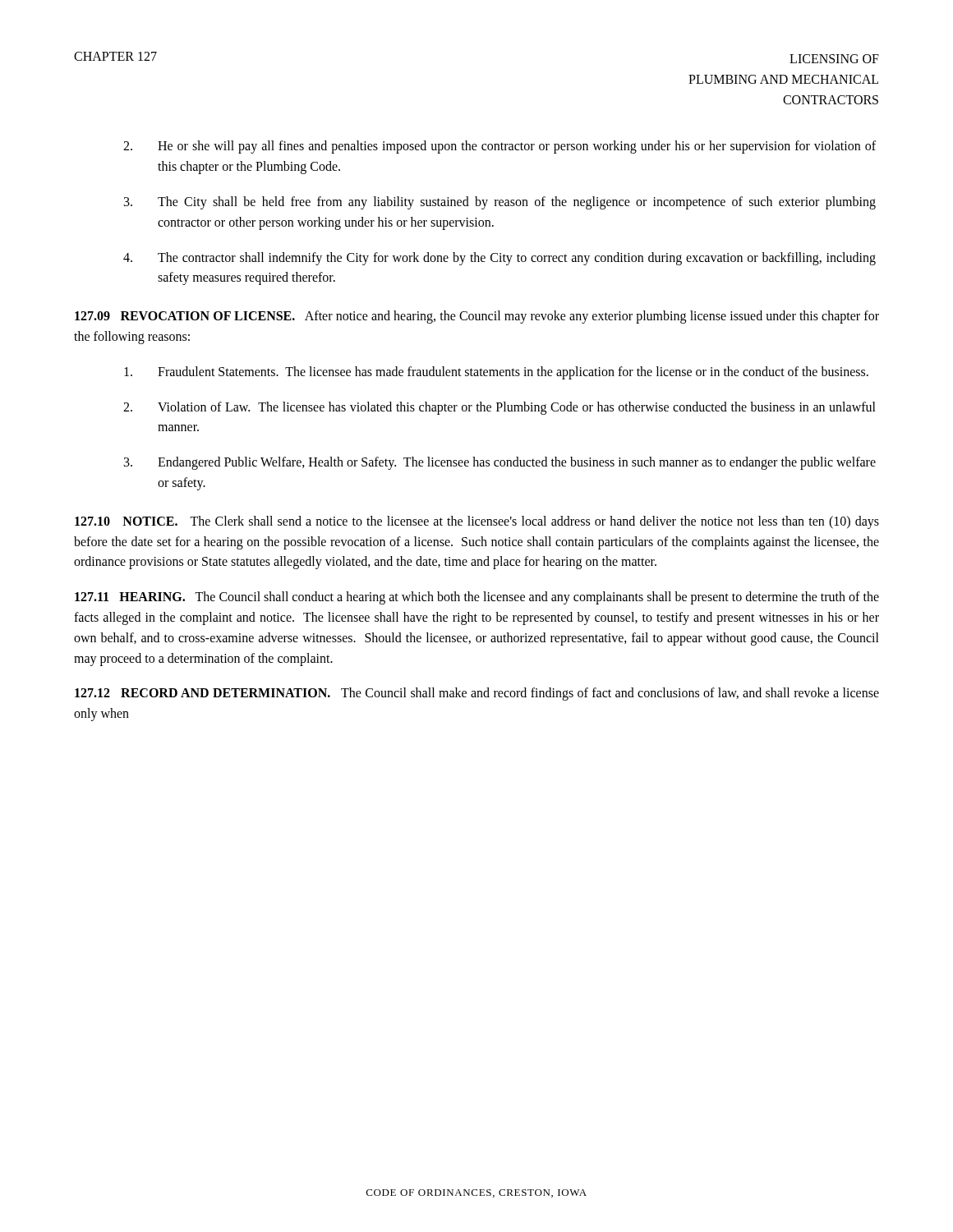Find the block on this page that starts "2.Violation of Law. The licensee has violated"

tap(500, 418)
